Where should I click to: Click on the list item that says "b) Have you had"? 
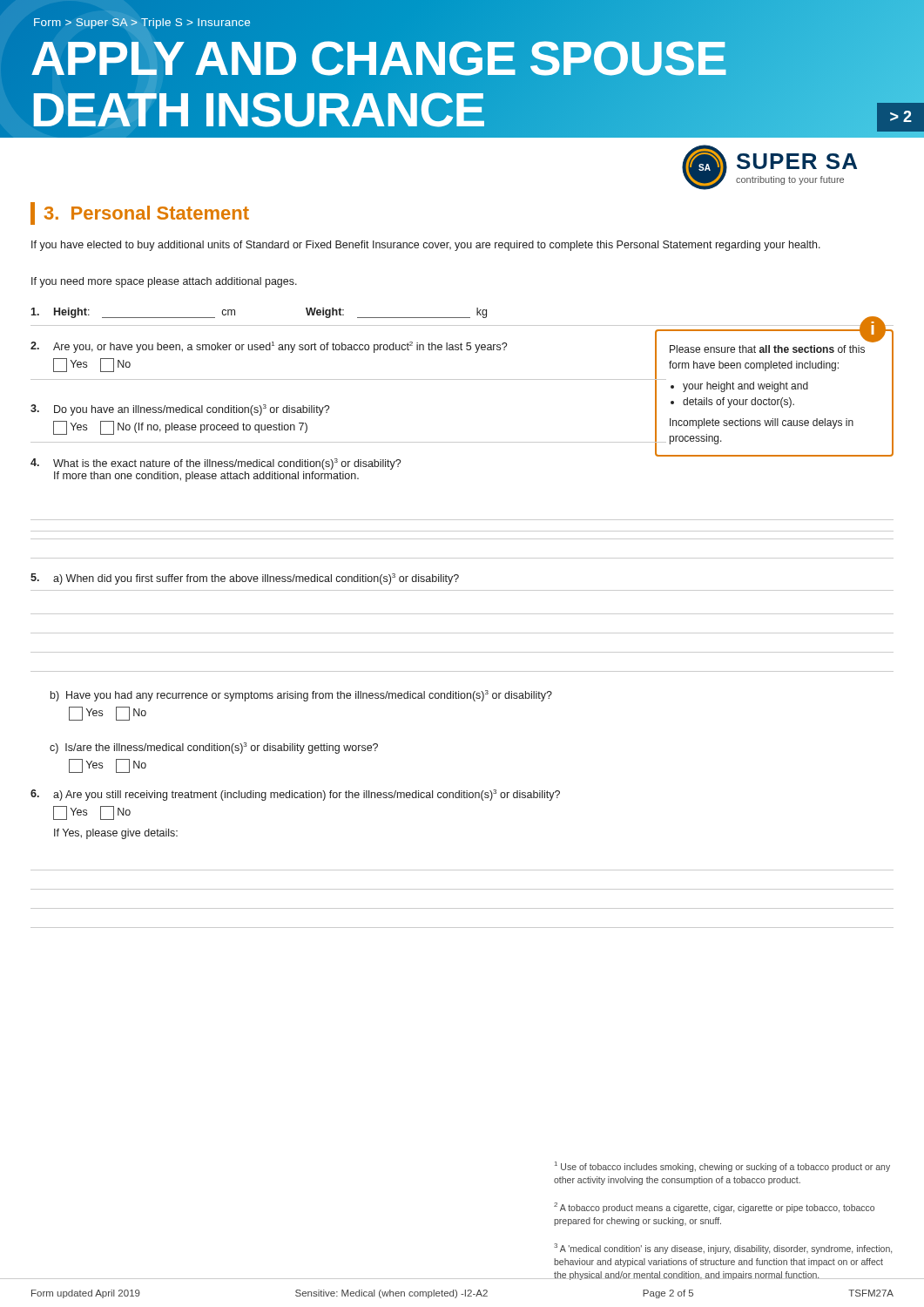tap(472, 705)
